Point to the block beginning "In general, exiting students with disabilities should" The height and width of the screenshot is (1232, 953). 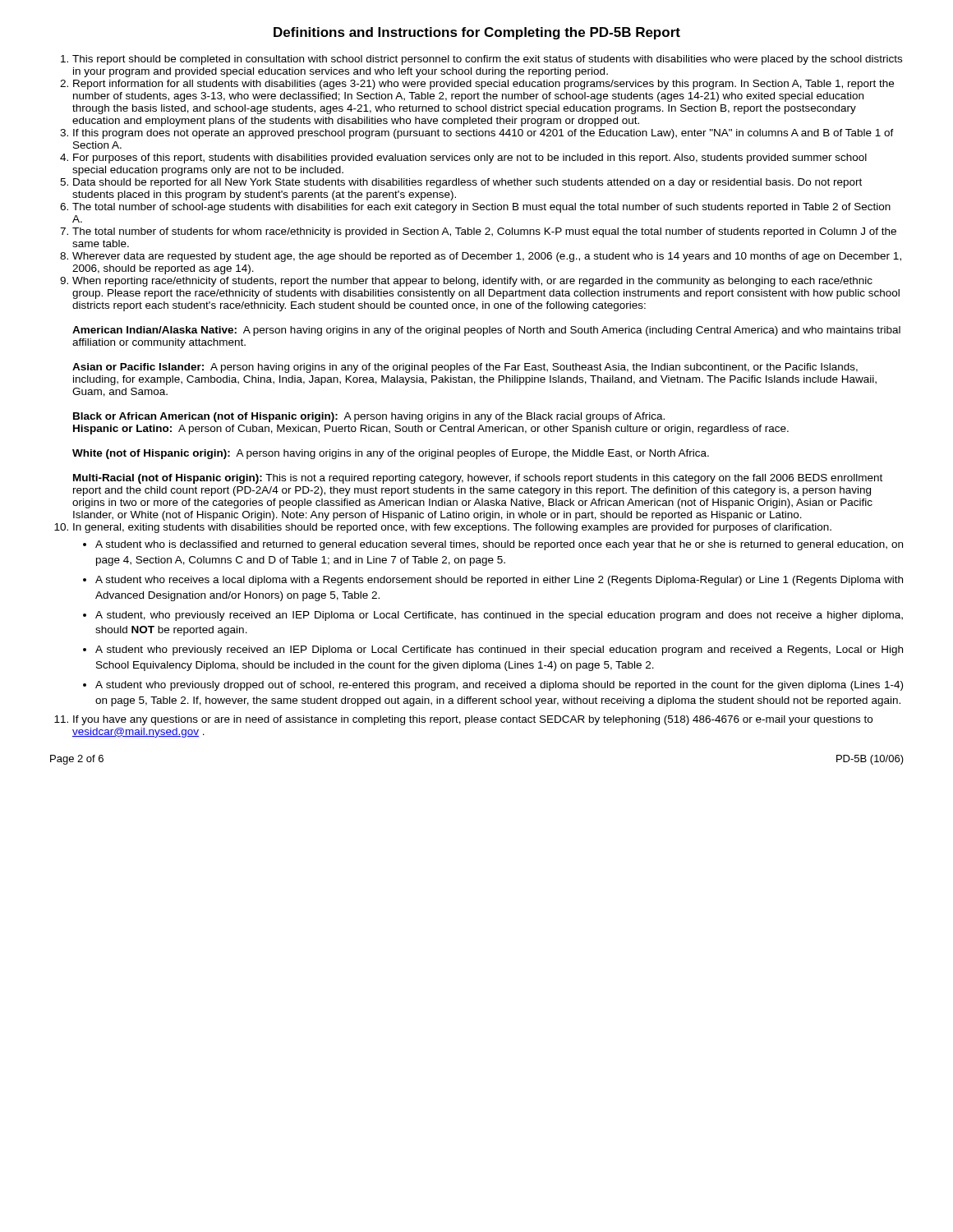[x=488, y=615]
